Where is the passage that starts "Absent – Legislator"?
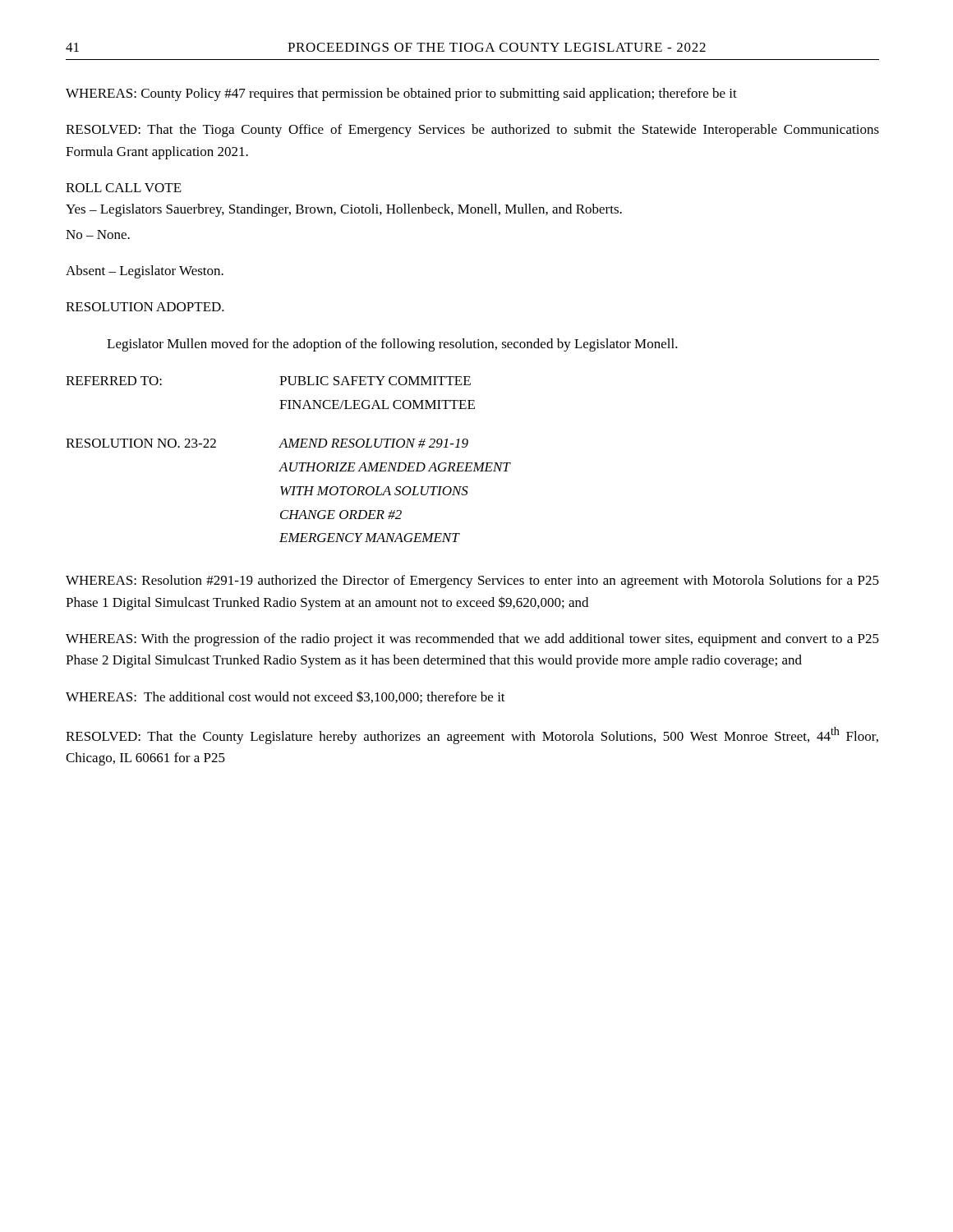This screenshot has height=1232, width=953. pos(145,271)
